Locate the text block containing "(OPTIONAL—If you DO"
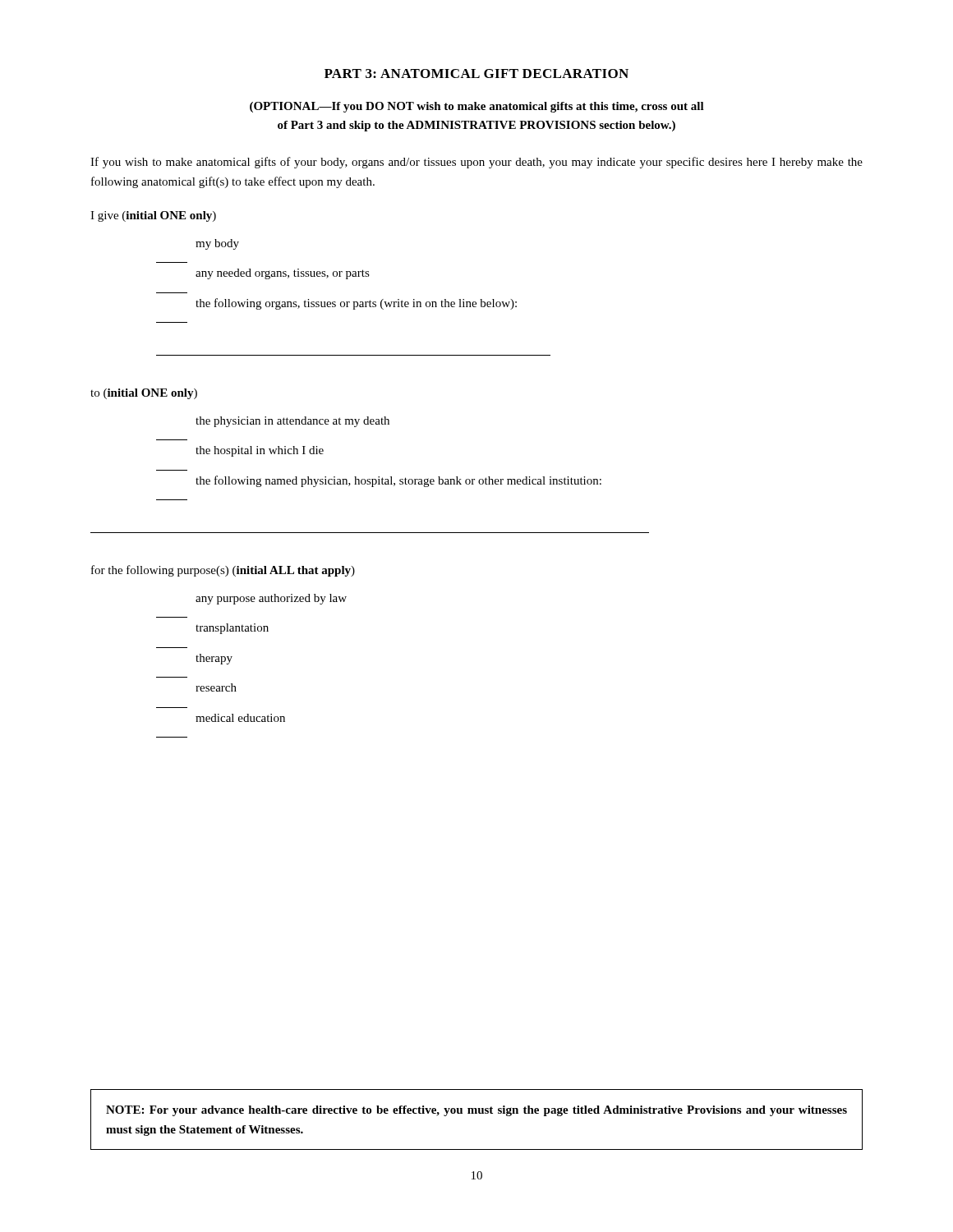The image size is (953, 1232). (476, 115)
